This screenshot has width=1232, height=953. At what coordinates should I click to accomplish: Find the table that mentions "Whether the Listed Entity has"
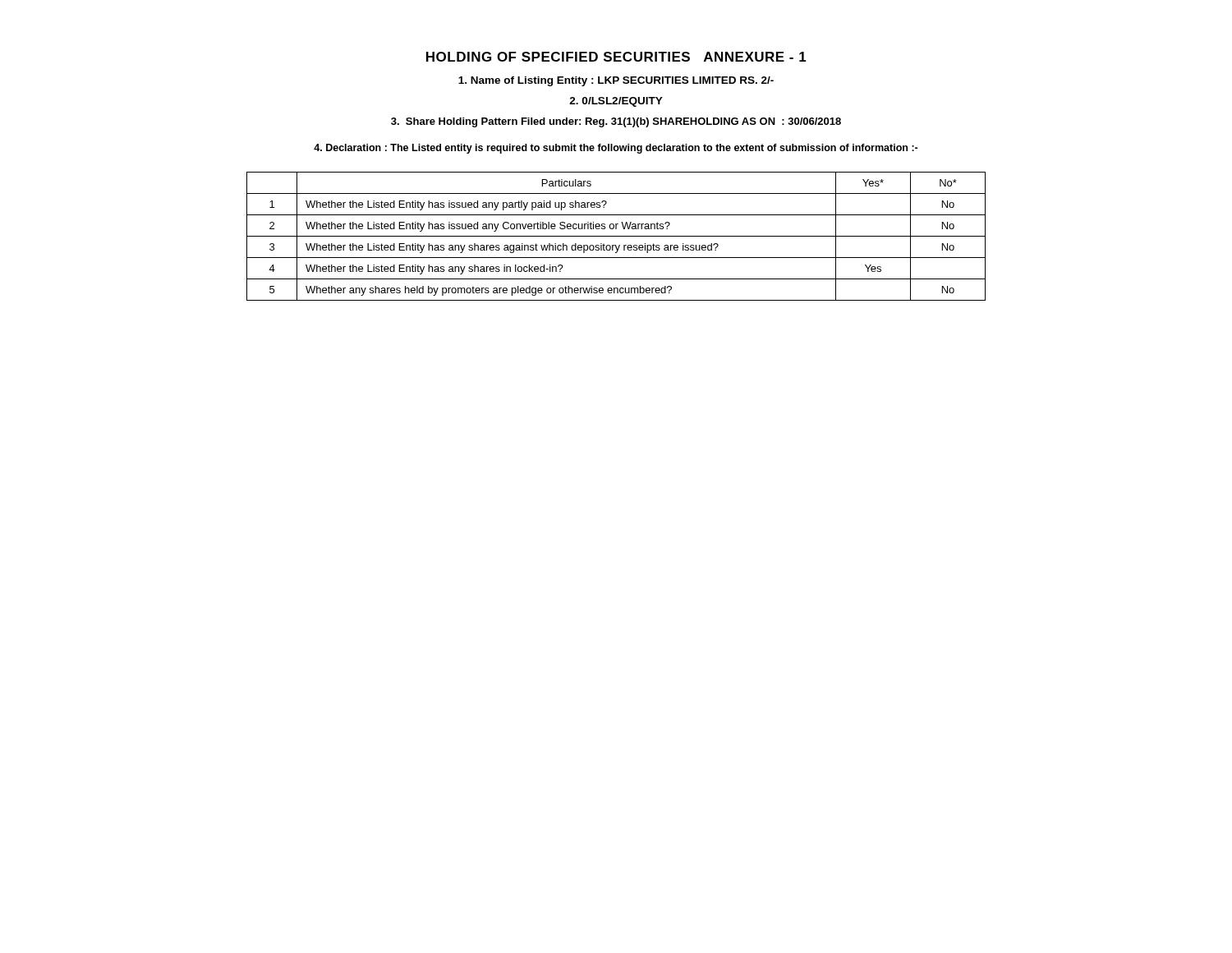coord(616,236)
